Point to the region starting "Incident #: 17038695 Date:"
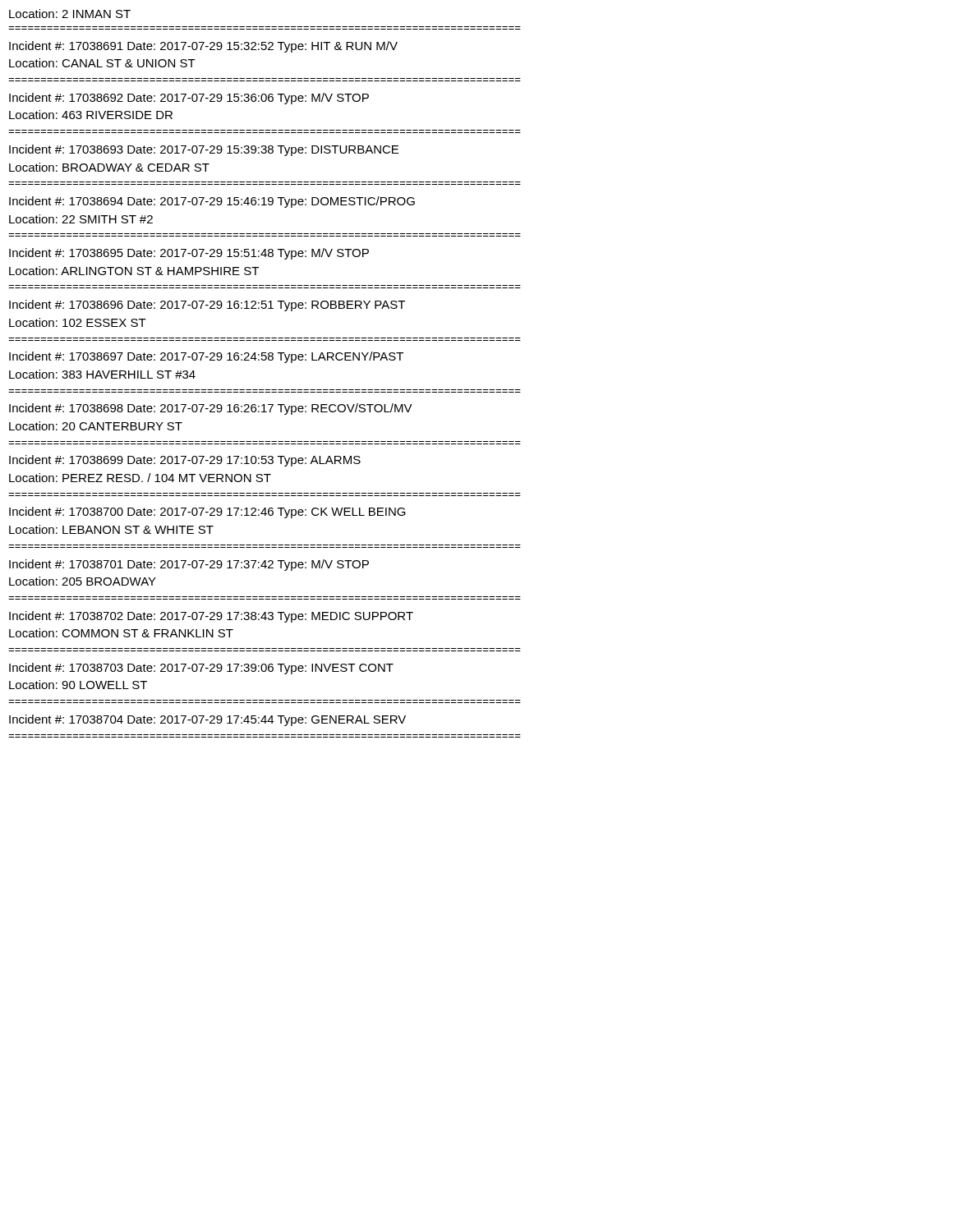Screen dimensions: 1232x953 coord(189,261)
